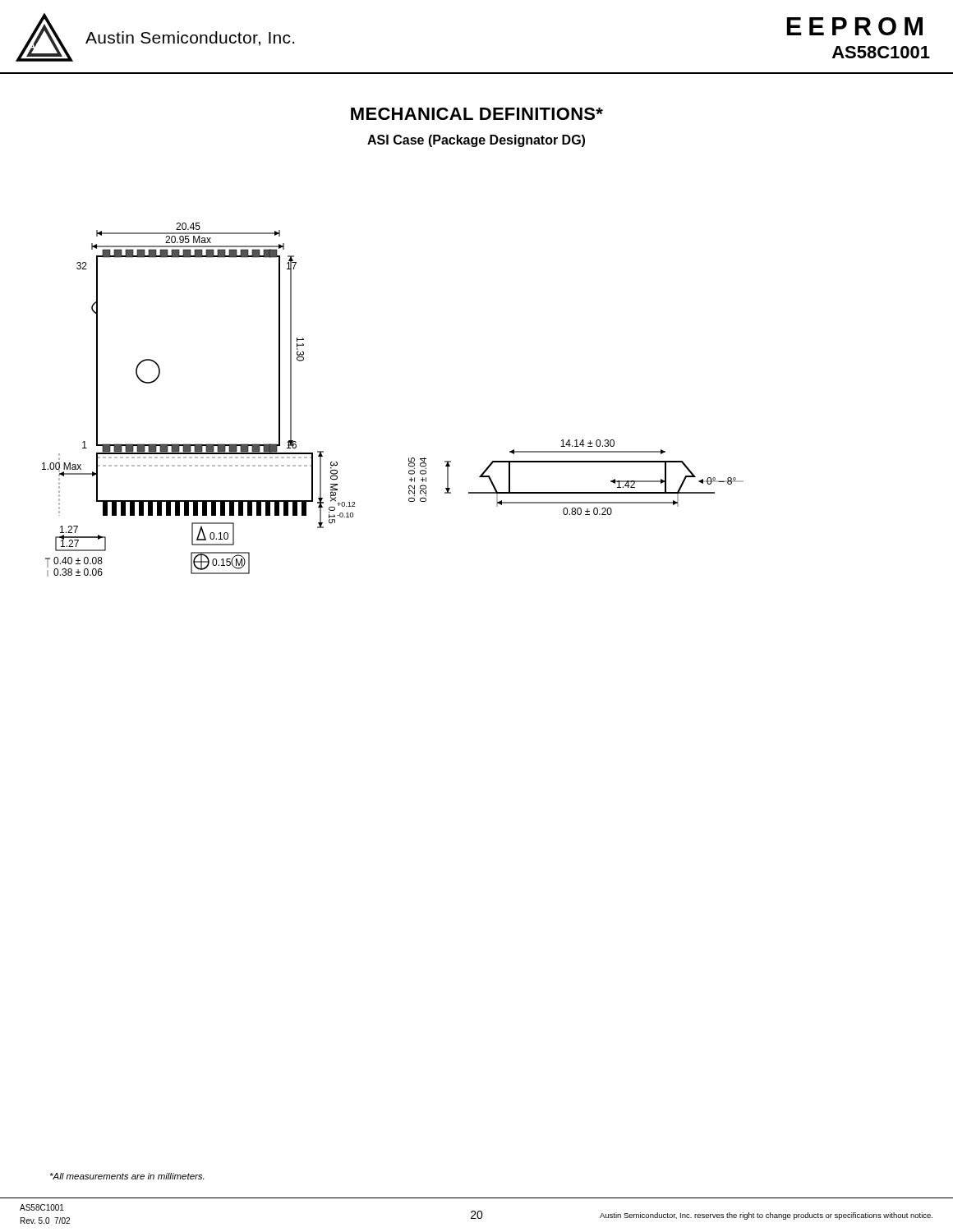Screen dimensions: 1232x953
Task: Select the passage starting "MECHANICAL DEFINITIONS*"
Action: (x=476, y=113)
